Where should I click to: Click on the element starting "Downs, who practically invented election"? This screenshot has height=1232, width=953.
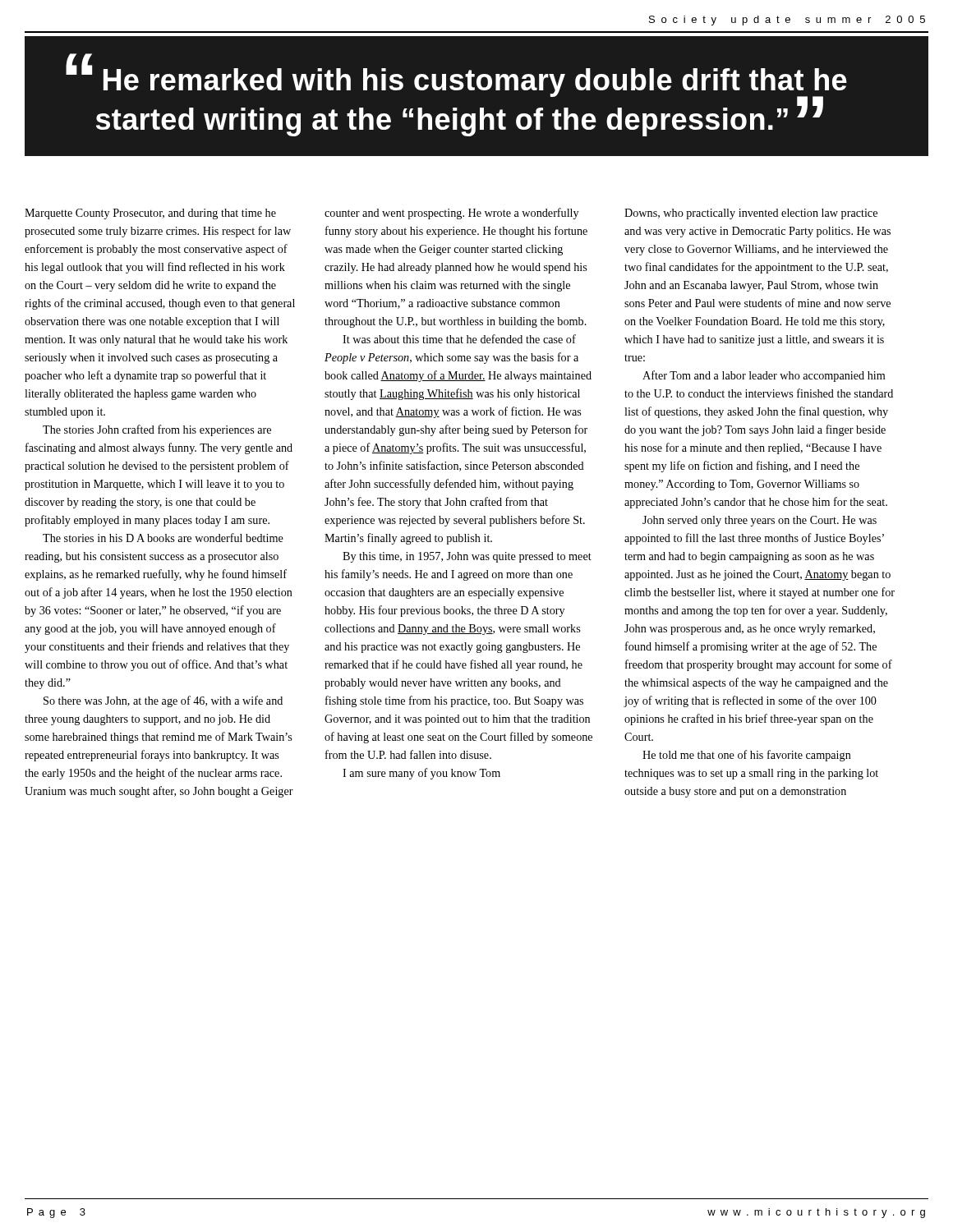pyautogui.click(x=760, y=502)
